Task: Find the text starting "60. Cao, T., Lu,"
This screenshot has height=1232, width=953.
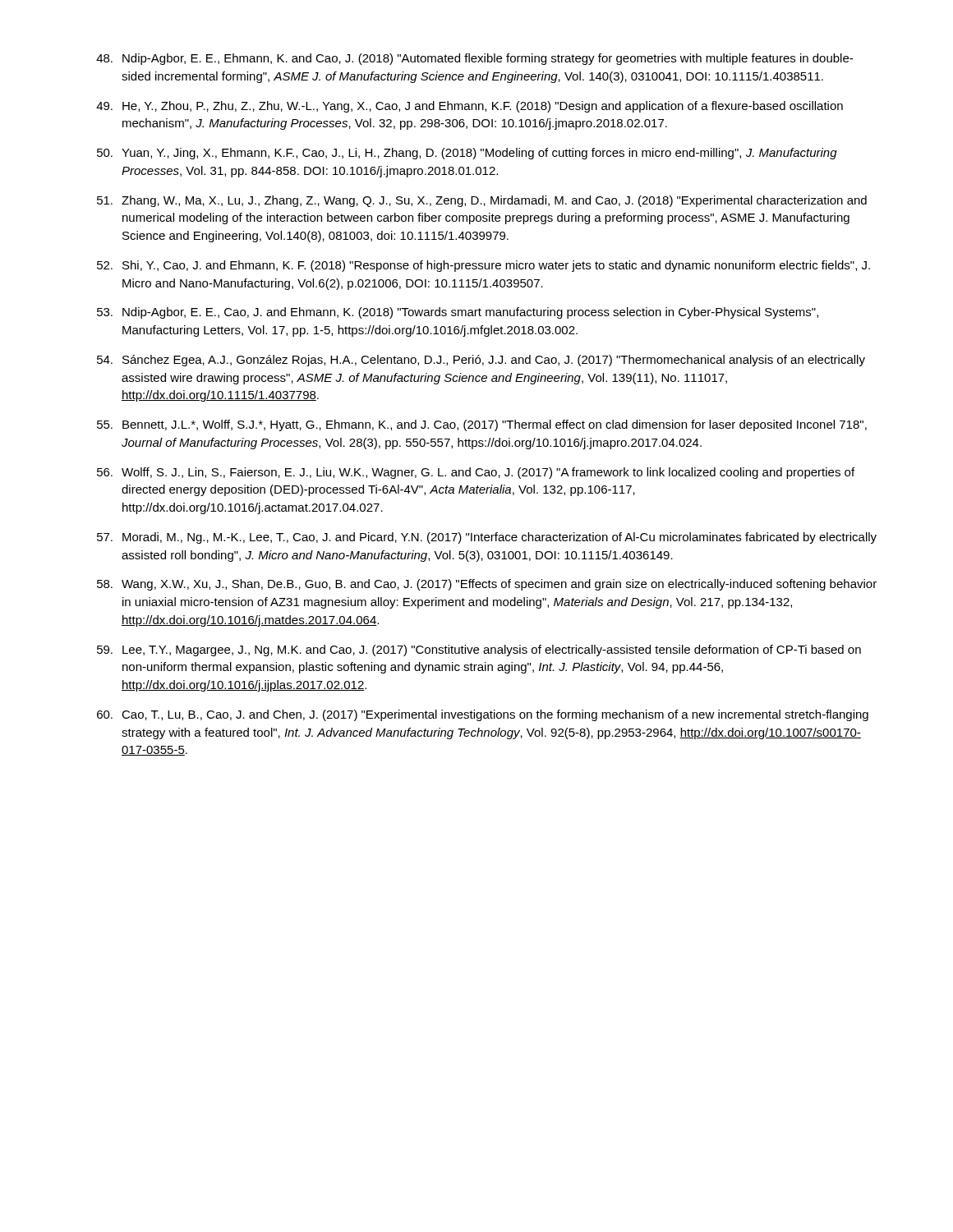Action: pyautogui.click(x=476, y=732)
